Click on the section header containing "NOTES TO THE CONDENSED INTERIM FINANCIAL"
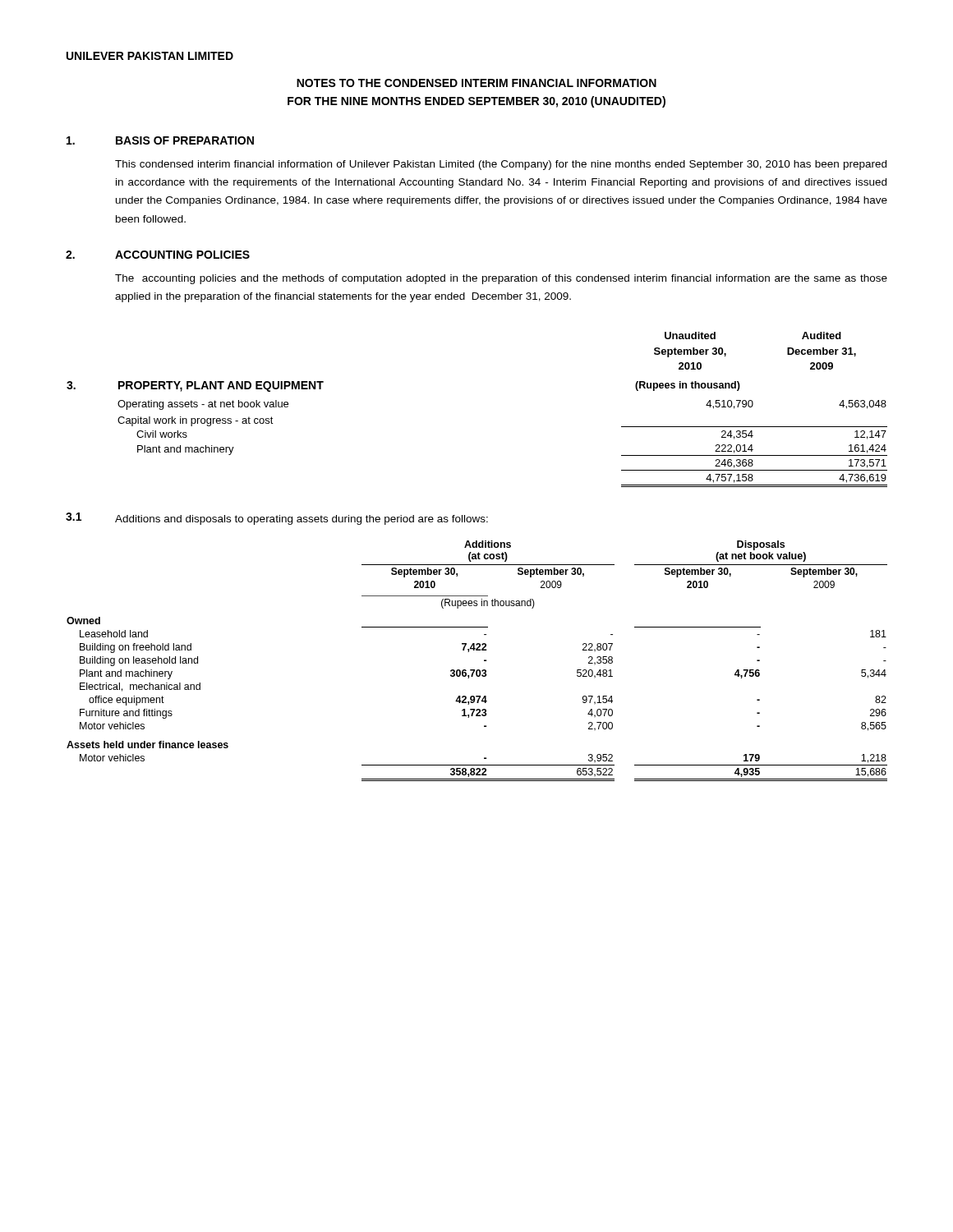Screen dimensions: 1232x953 (476, 92)
